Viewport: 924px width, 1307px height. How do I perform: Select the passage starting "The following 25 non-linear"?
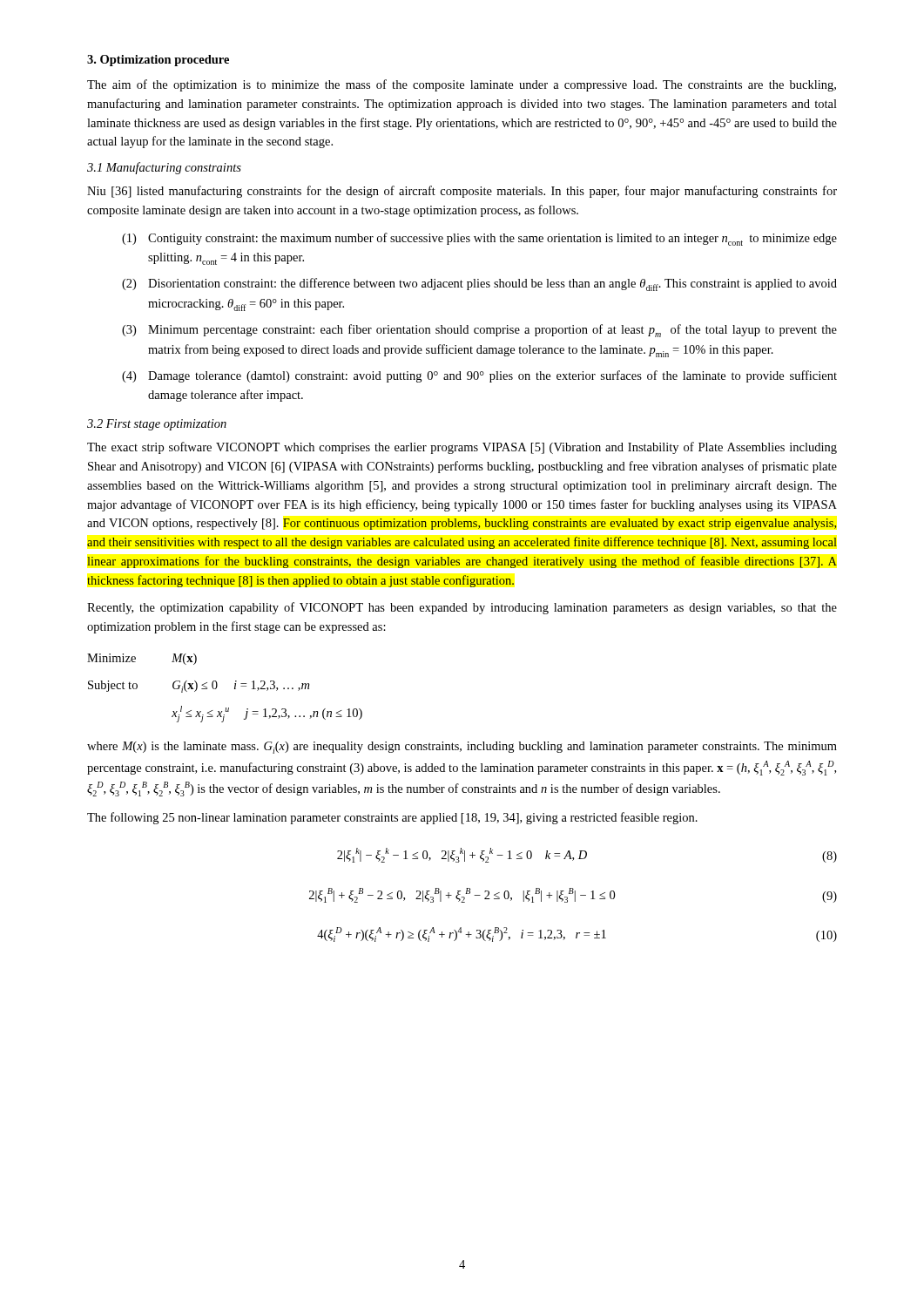pos(462,818)
